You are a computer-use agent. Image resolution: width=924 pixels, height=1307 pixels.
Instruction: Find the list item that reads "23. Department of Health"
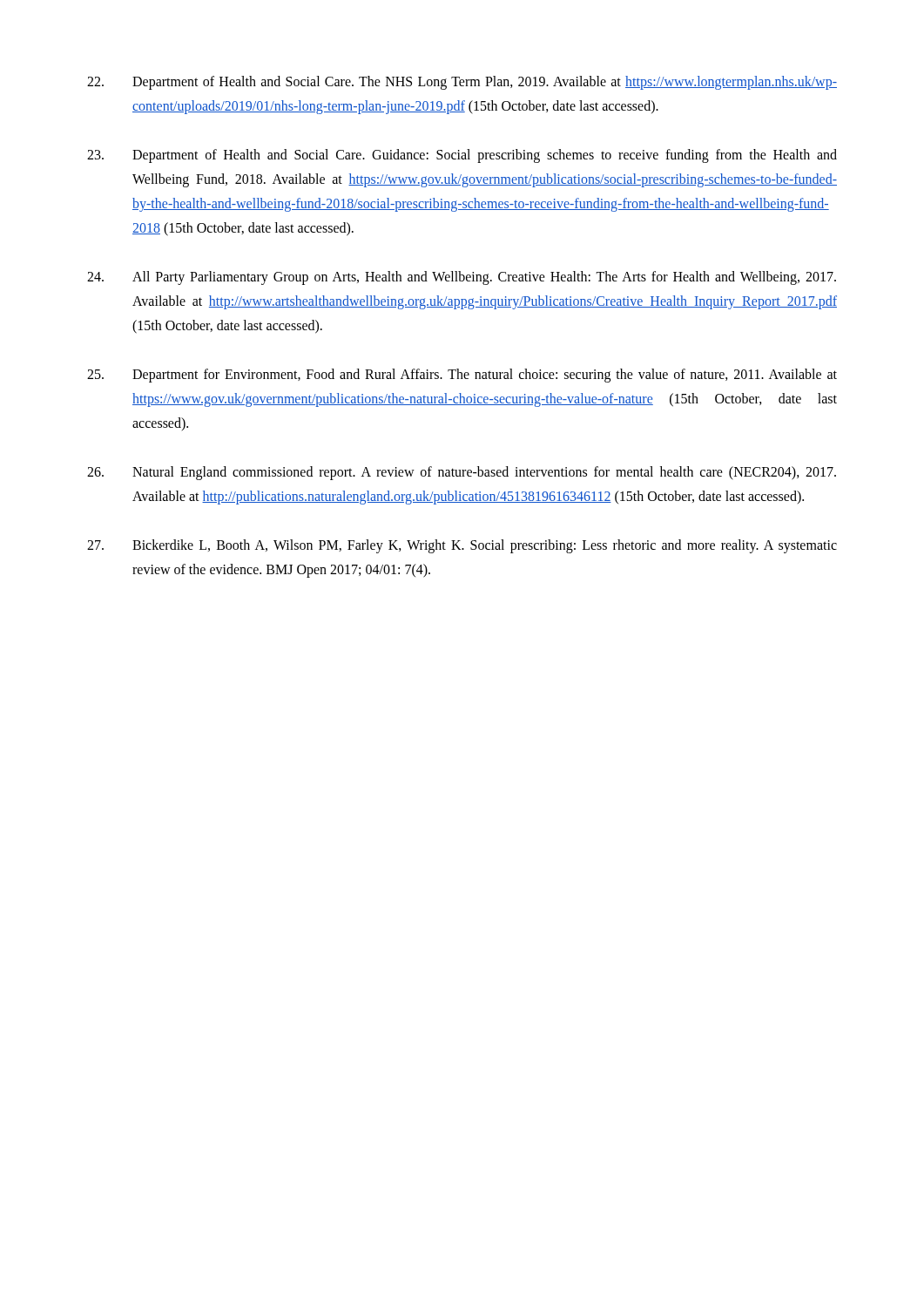(462, 192)
